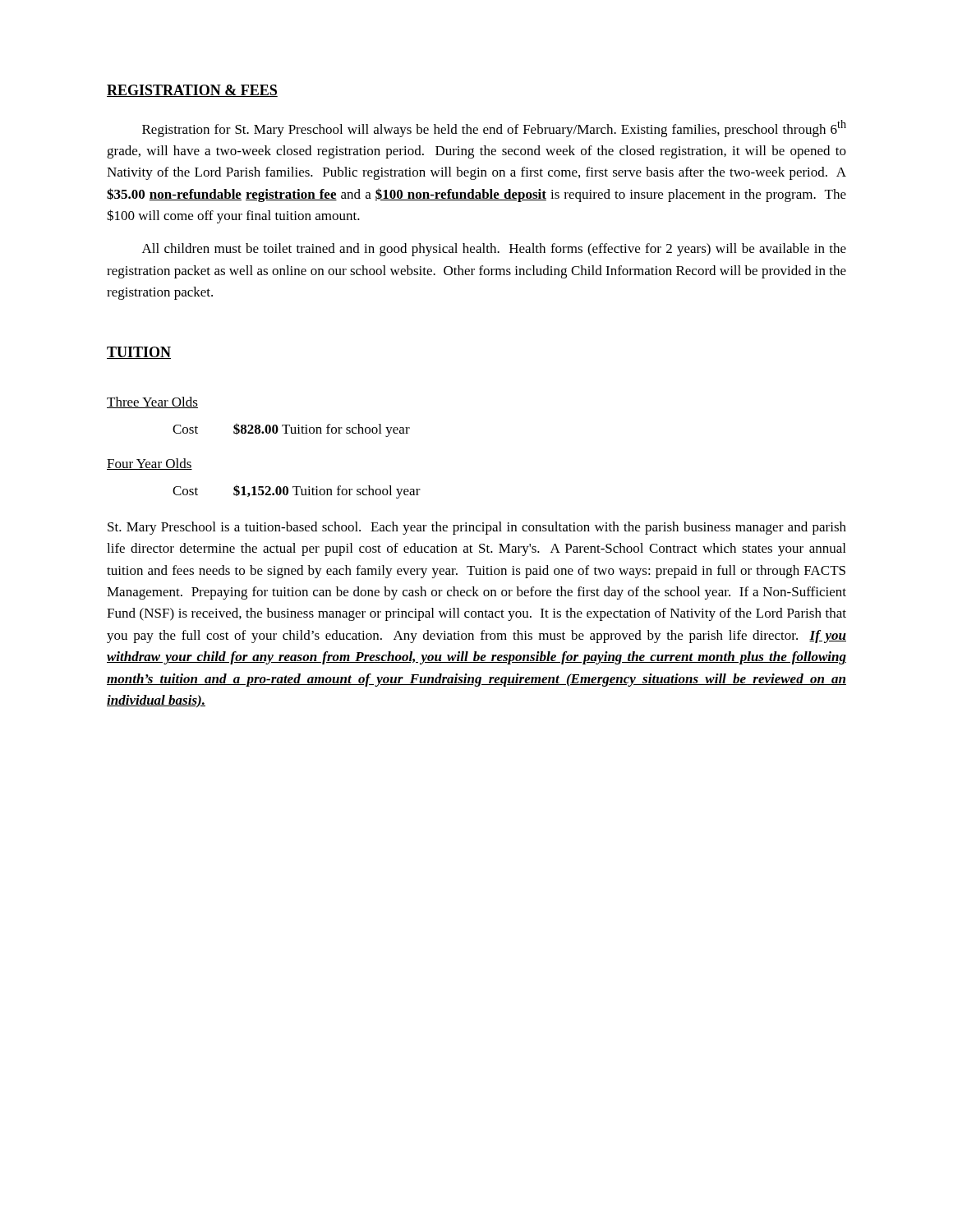Select the text block that says "St. Mary Preschool is a tuition-based"
The image size is (953, 1232).
click(x=476, y=614)
